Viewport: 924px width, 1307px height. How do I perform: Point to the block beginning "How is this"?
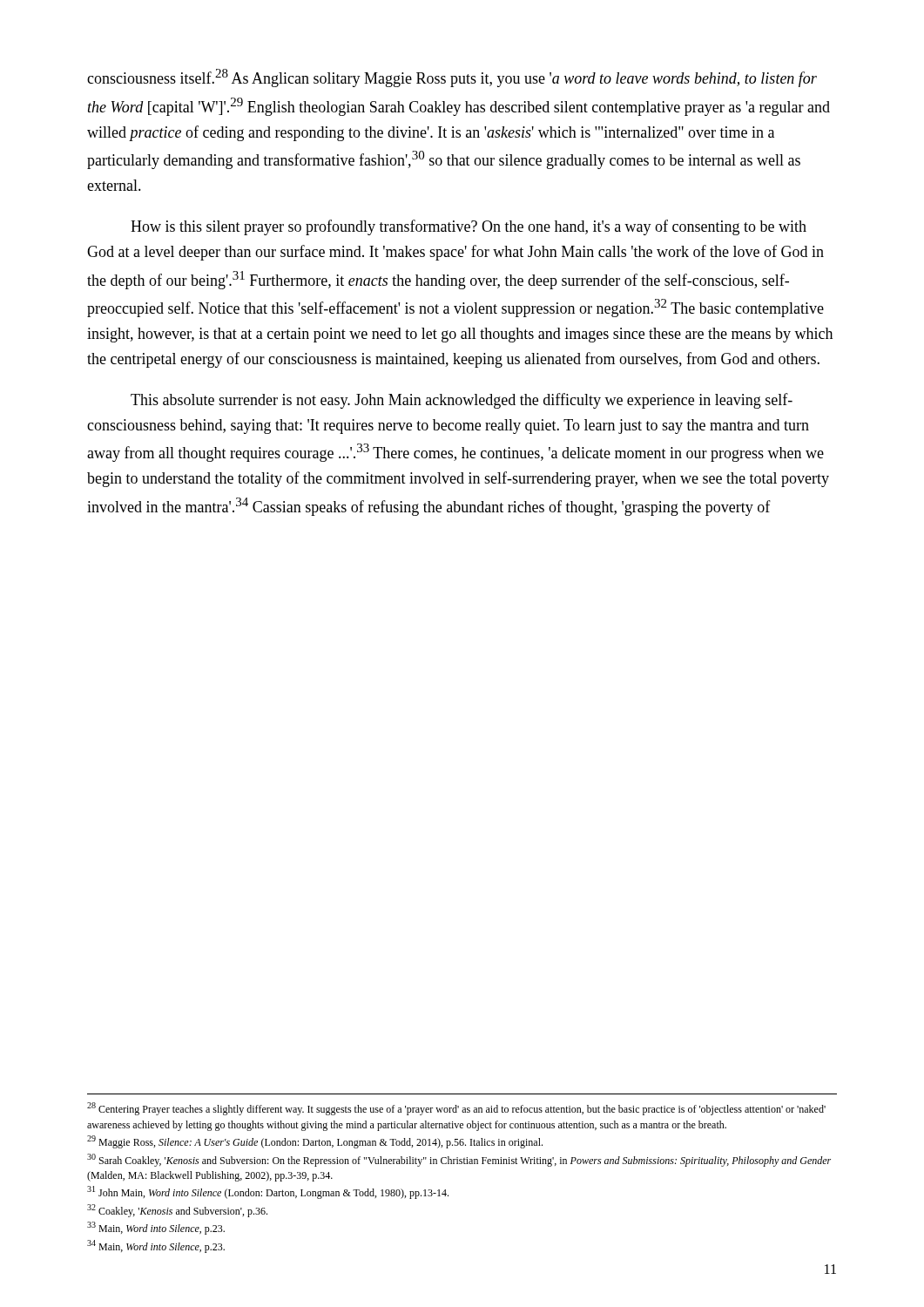coord(462,293)
